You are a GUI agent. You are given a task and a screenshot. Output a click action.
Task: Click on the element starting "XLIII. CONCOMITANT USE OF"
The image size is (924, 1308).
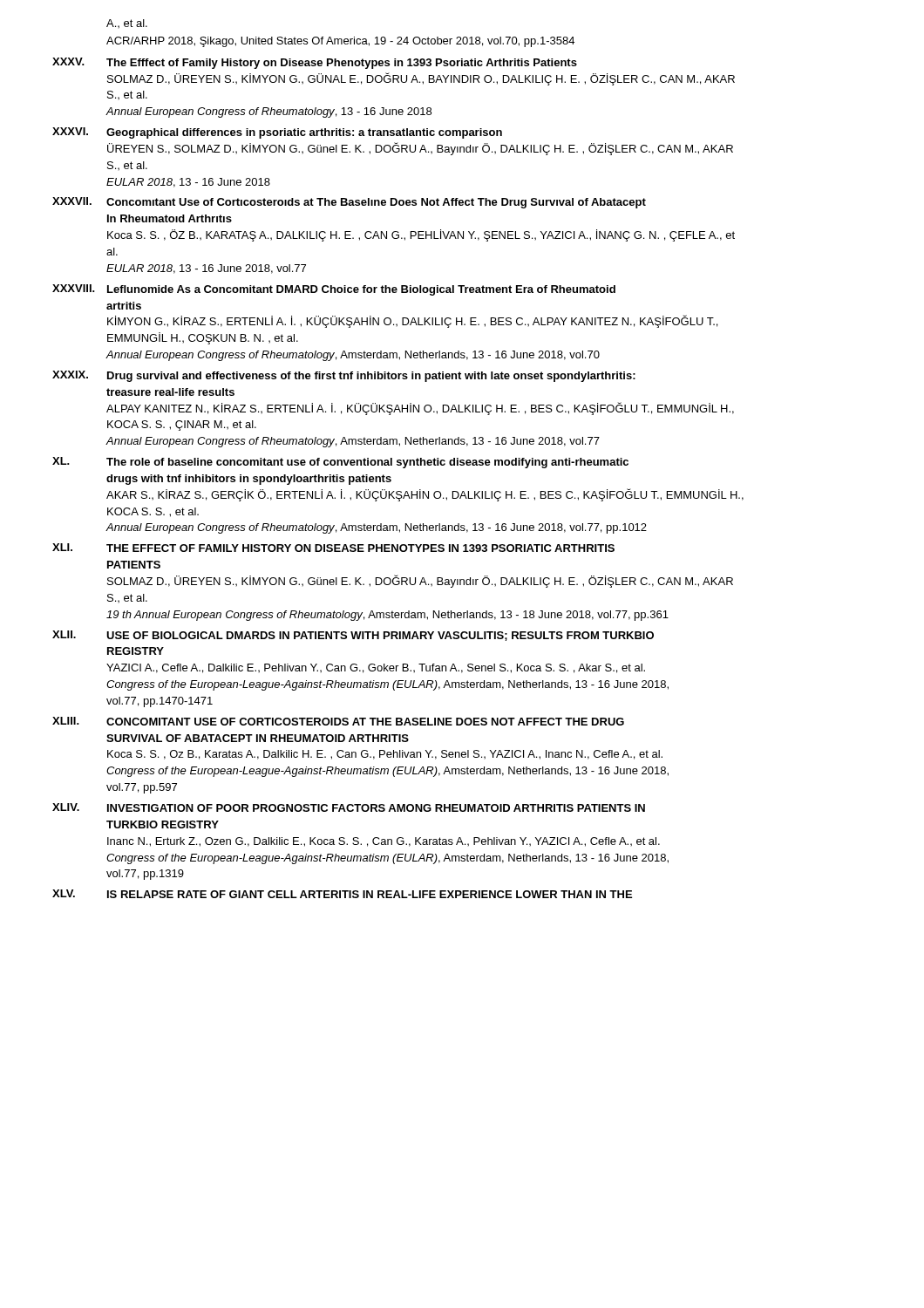pyautogui.click(x=467, y=755)
